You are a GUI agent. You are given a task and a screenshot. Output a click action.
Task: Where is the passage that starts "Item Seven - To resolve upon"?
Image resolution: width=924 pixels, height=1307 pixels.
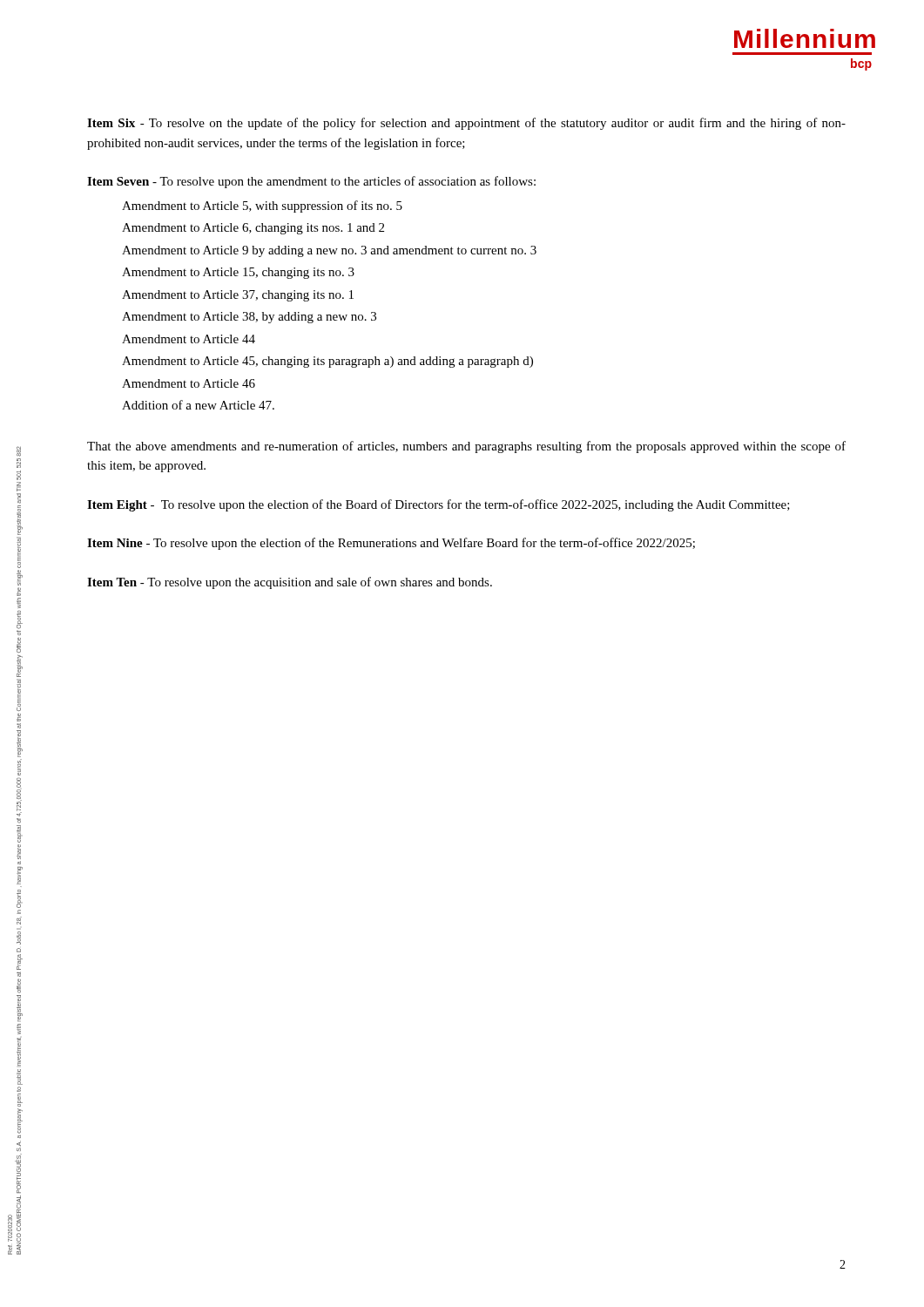312,181
